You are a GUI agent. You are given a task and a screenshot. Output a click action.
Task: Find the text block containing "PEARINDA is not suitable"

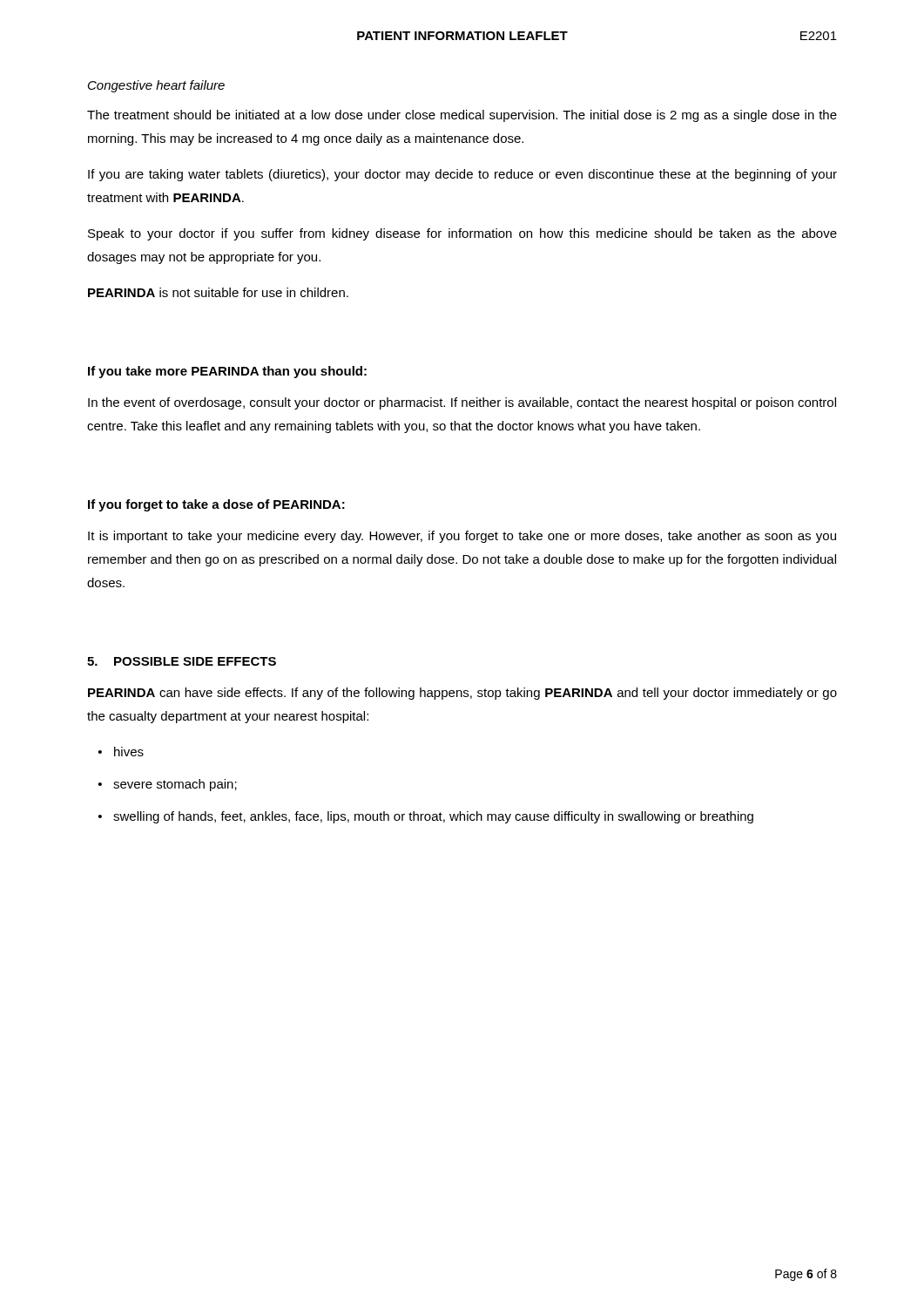pos(218,292)
